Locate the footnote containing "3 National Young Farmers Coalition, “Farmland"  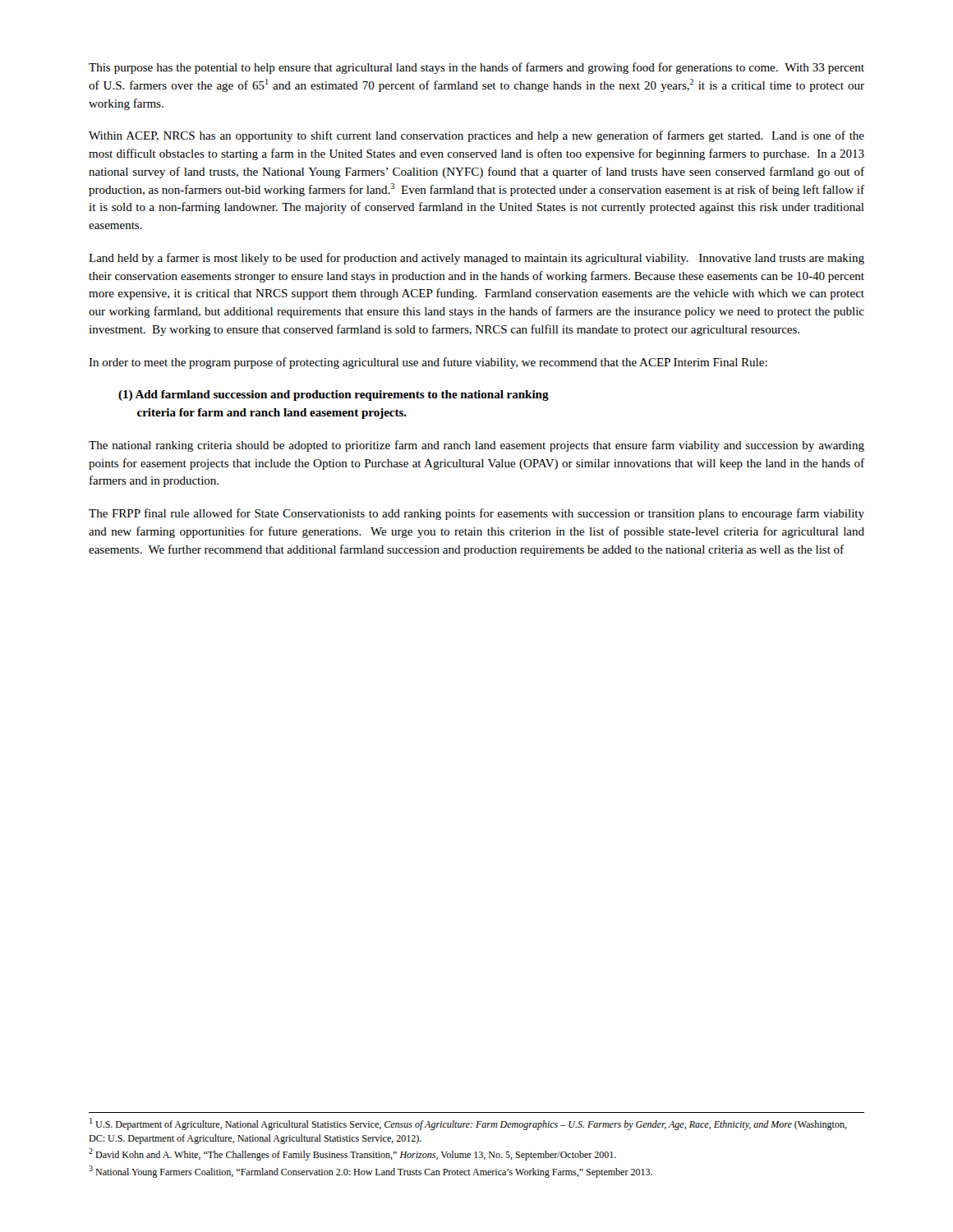371,1172
